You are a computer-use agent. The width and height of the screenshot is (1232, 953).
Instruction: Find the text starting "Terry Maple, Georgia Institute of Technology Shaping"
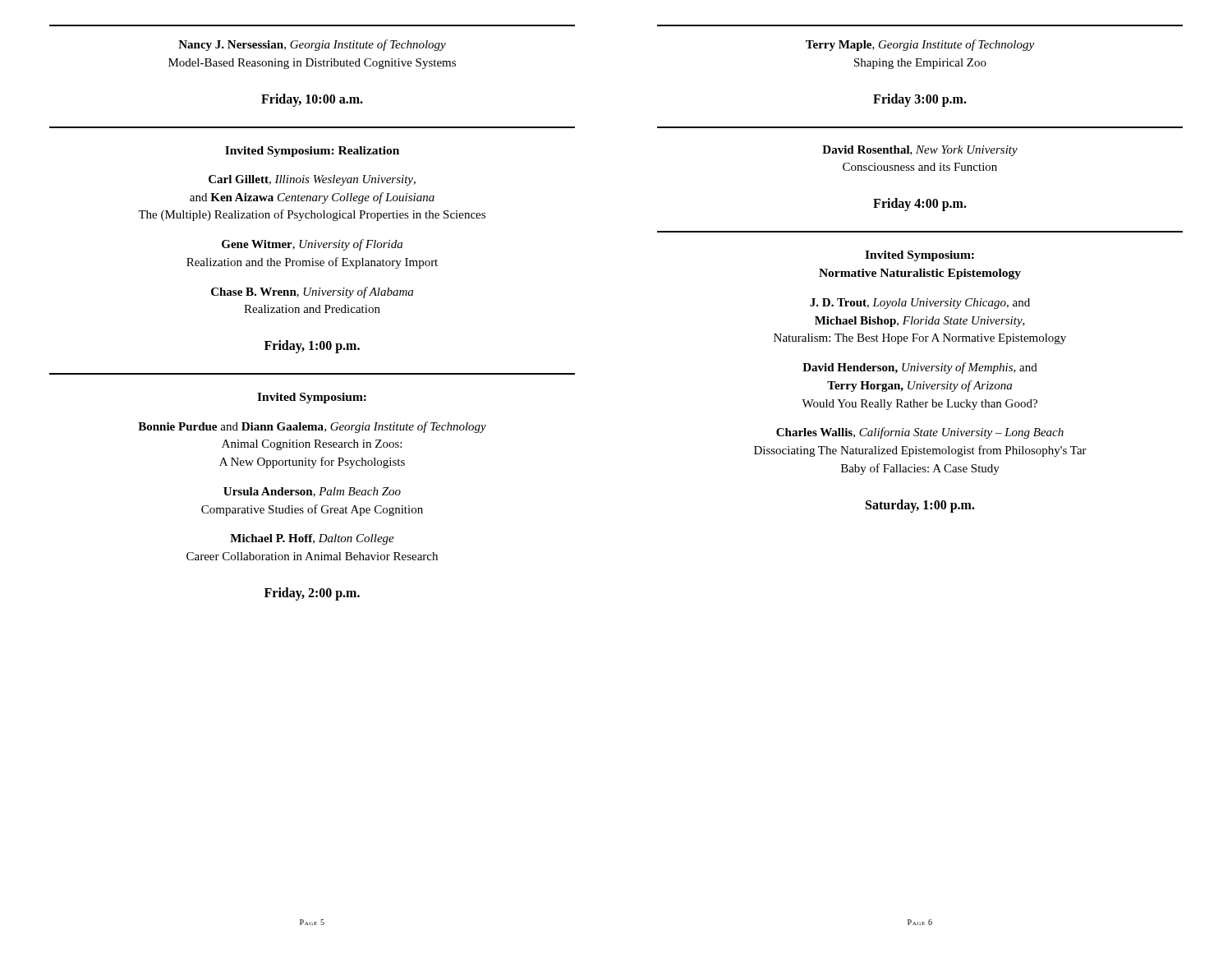(920, 53)
